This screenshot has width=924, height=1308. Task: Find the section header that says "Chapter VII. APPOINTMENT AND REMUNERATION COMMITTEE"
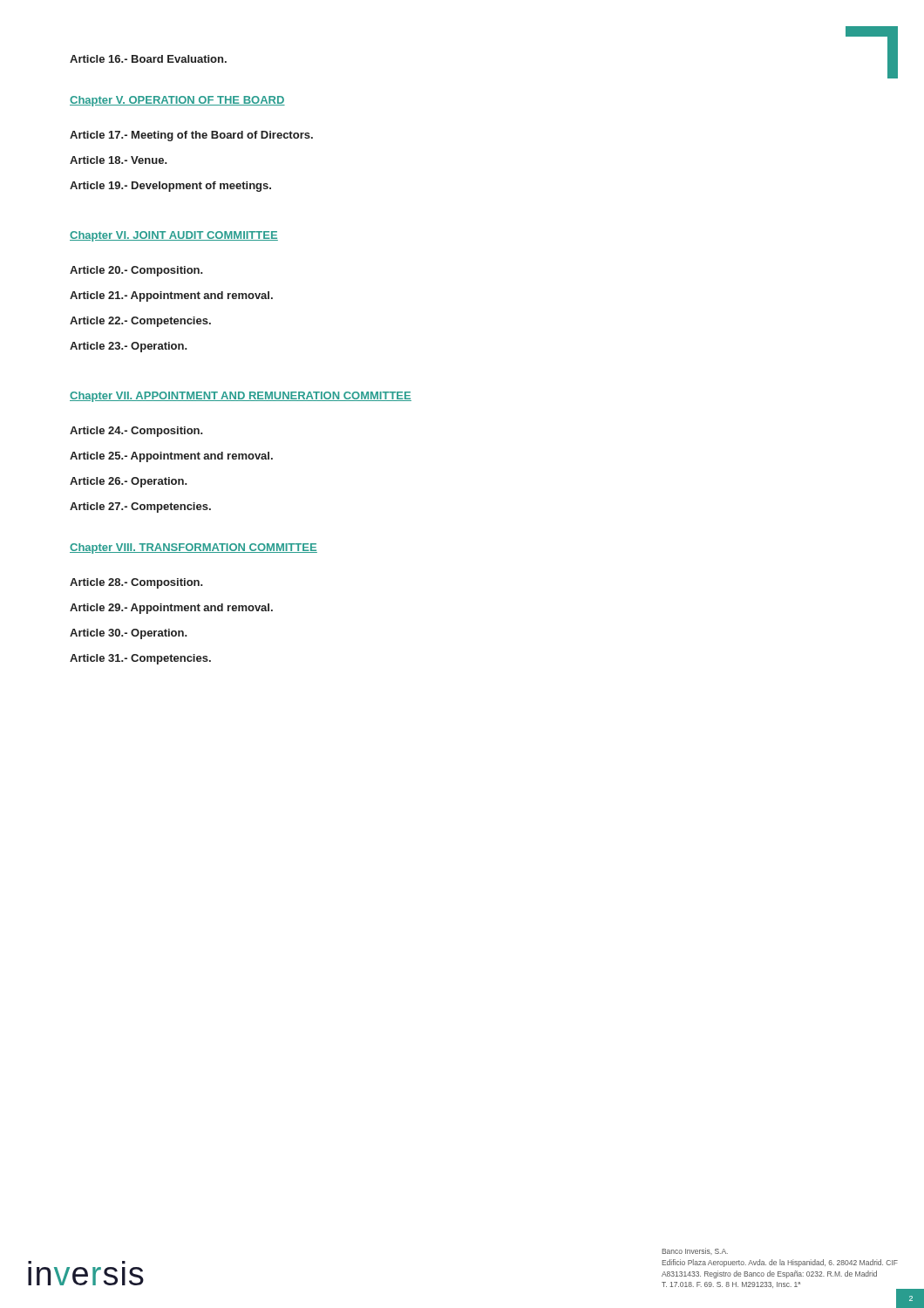click(x=240, y=395)
